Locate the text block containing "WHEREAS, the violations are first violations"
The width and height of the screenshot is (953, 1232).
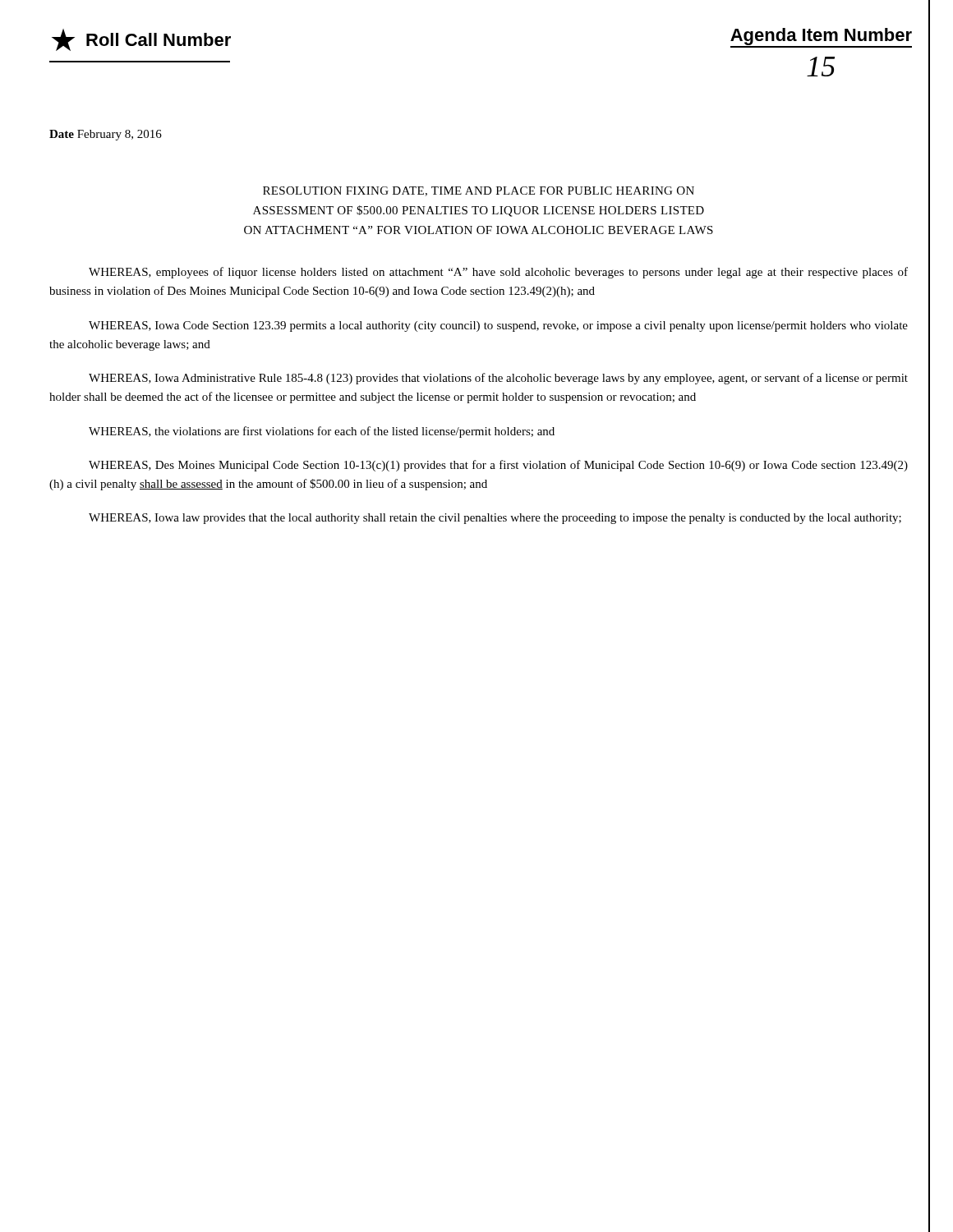[x=322, y=431]
